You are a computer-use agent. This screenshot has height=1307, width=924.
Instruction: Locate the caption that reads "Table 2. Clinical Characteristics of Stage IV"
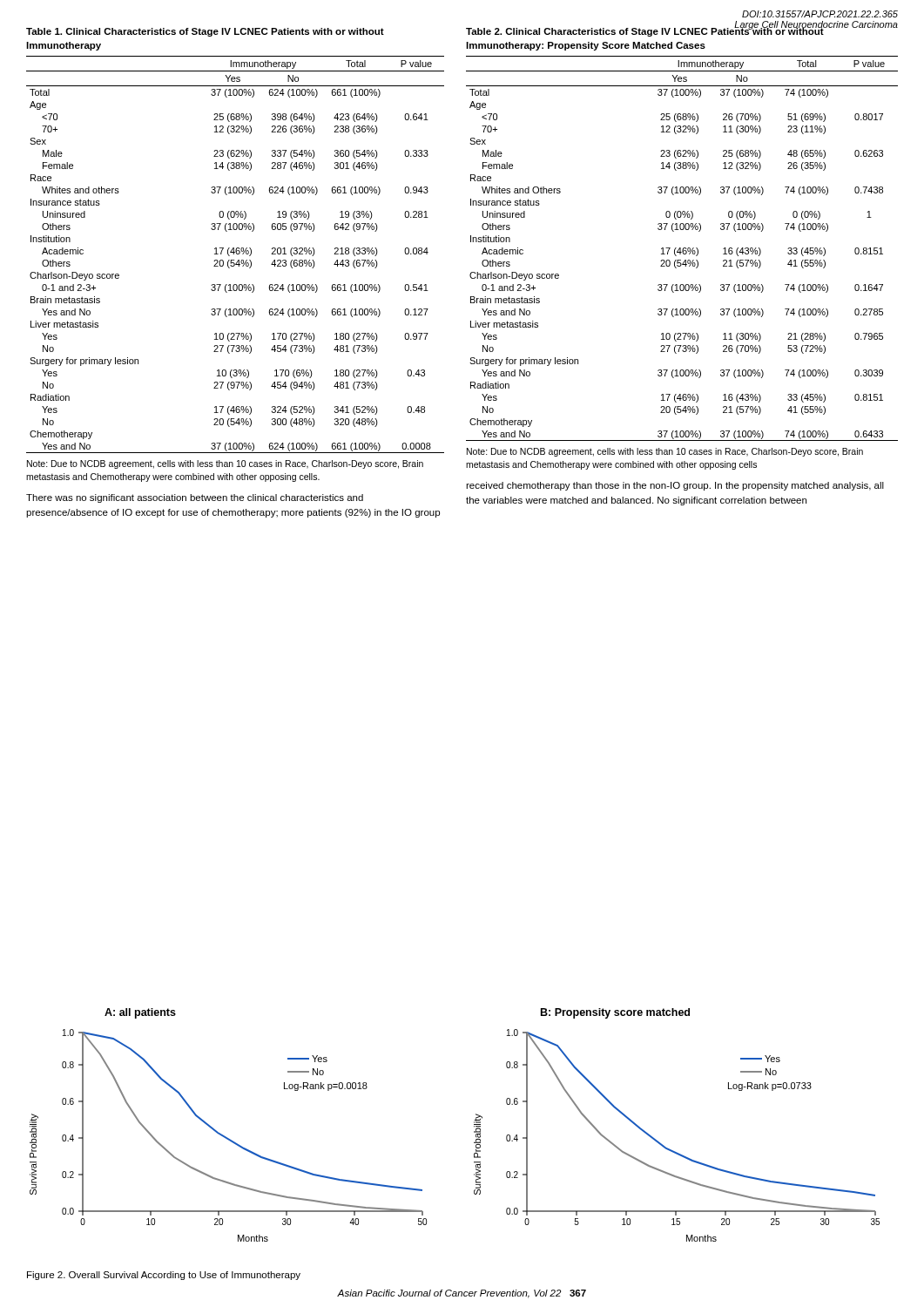(645, 38)
